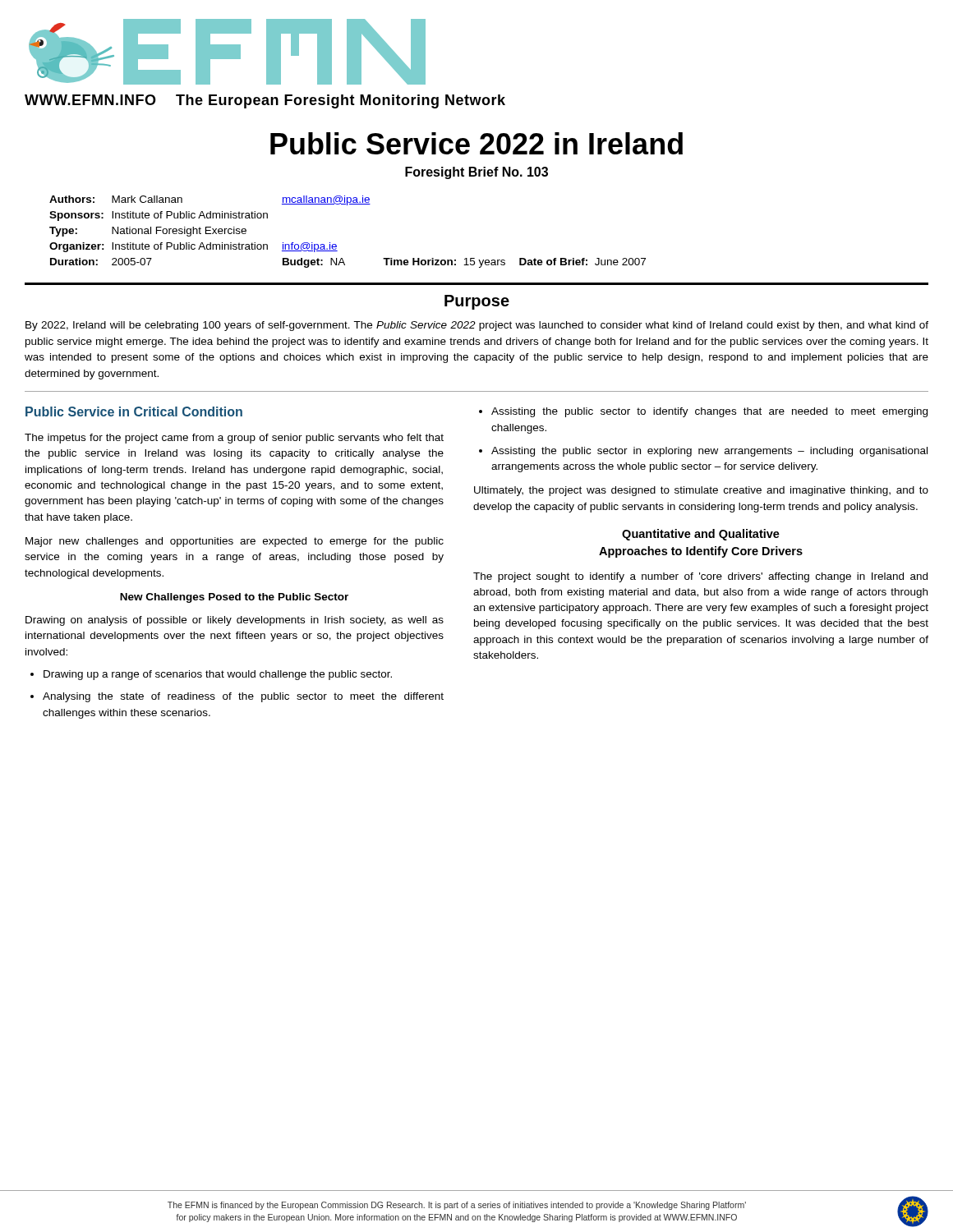Locate the text block that says "Drawing on analysis"
Viewport: 953px width, 1232px height.
coord(234,636)
